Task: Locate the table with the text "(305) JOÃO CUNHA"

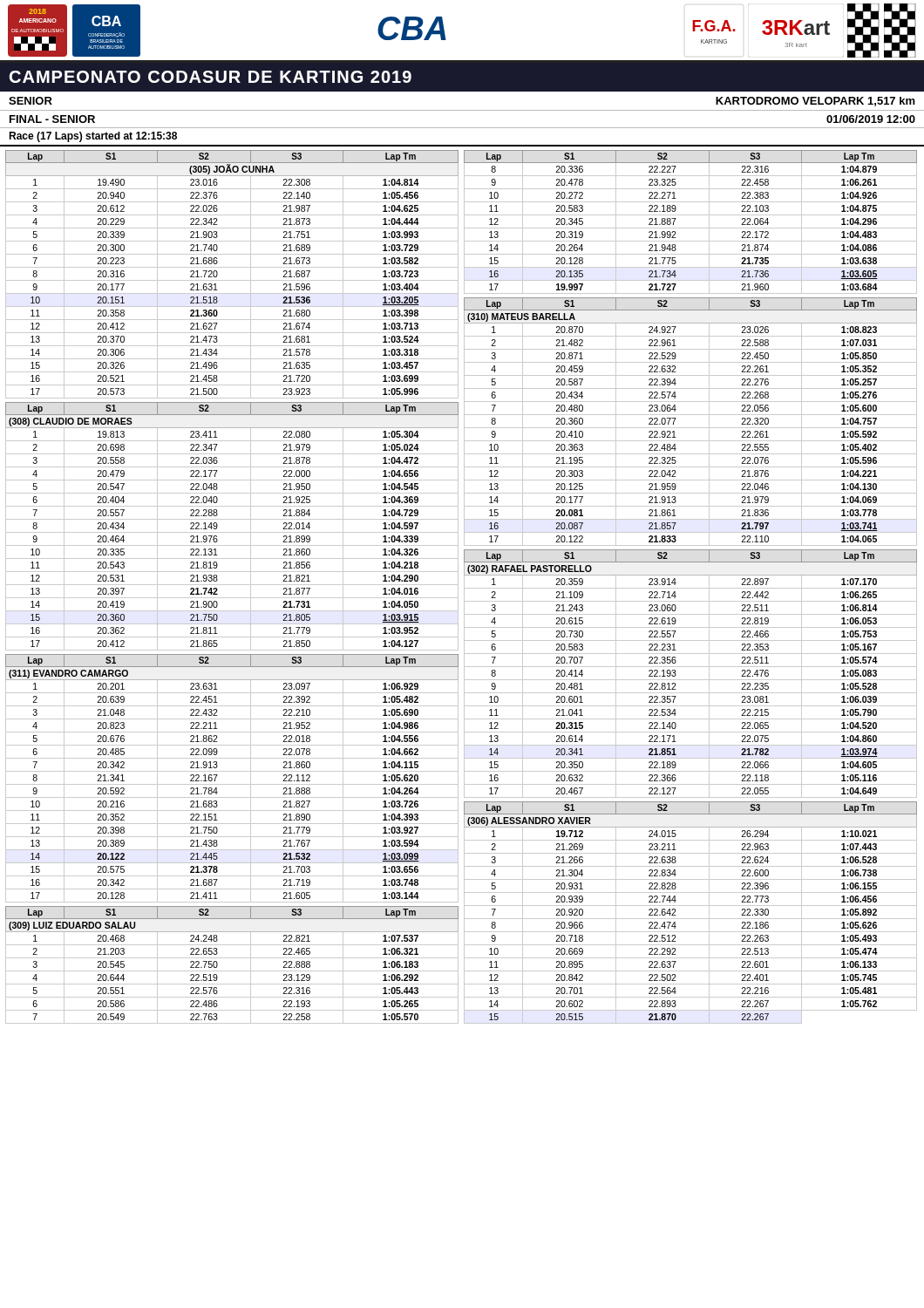Action: (x=232, y=274)
